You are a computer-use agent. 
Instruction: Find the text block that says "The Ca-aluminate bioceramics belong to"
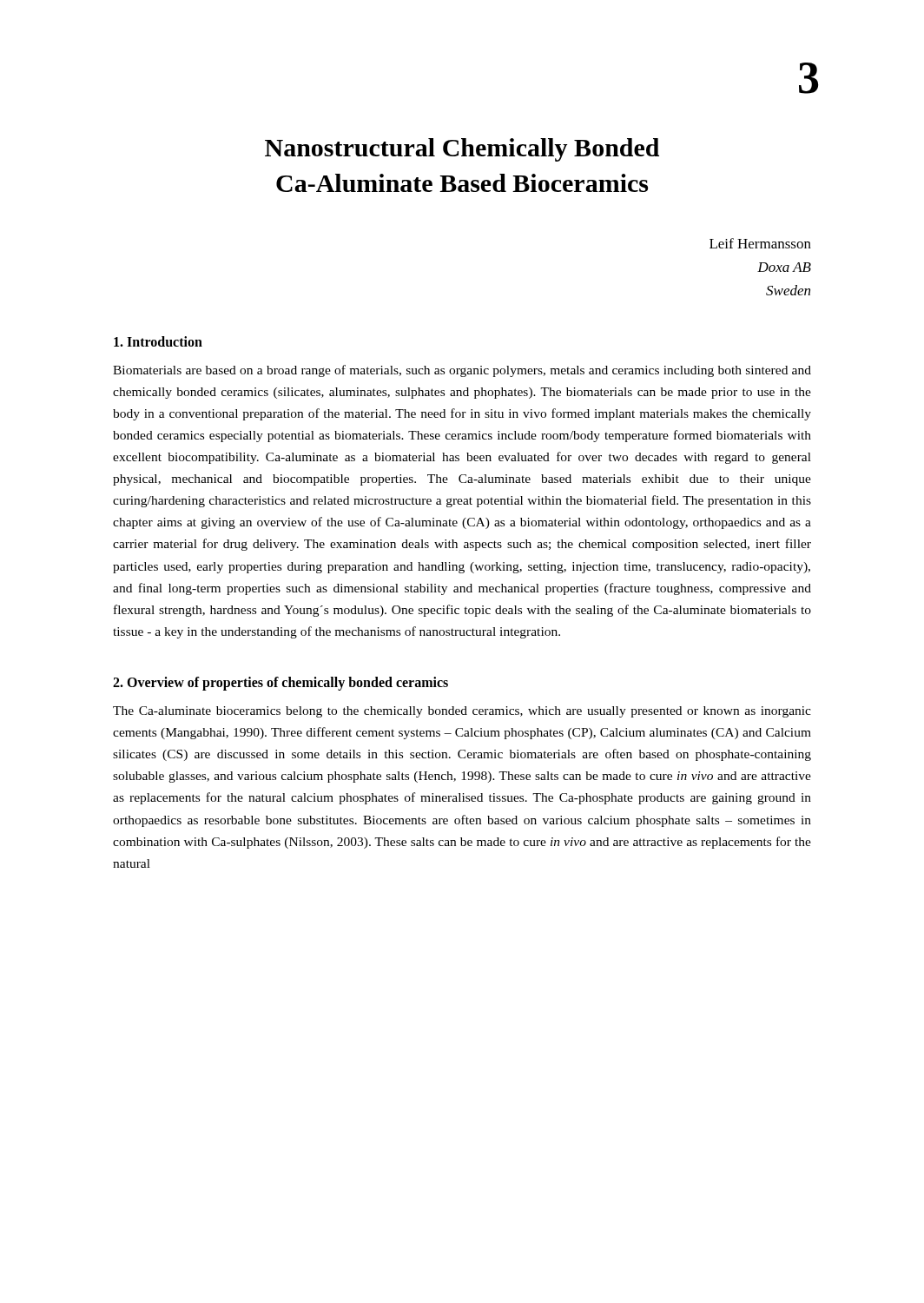click(462, 786)
